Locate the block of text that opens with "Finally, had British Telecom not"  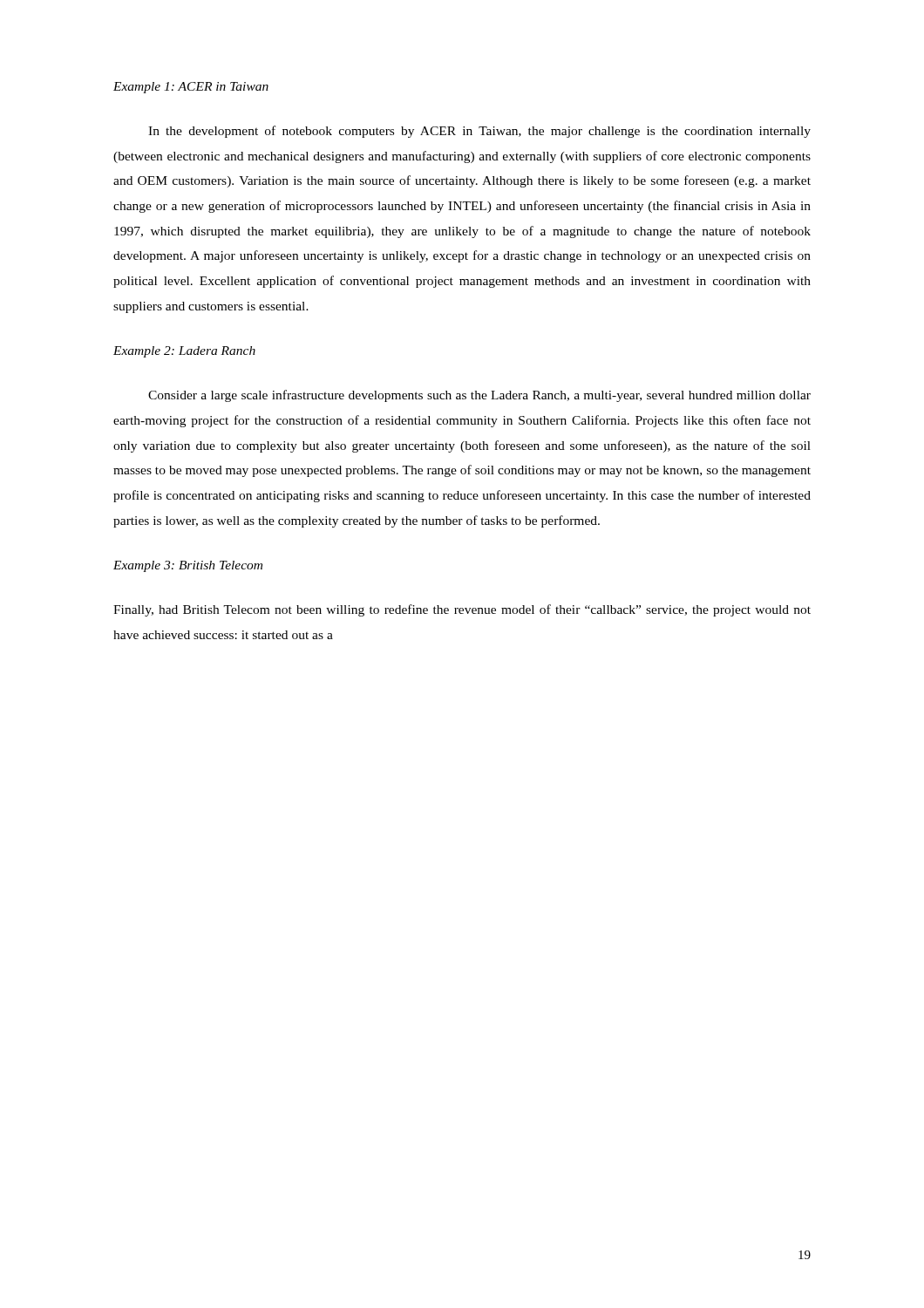pos(462,623)
